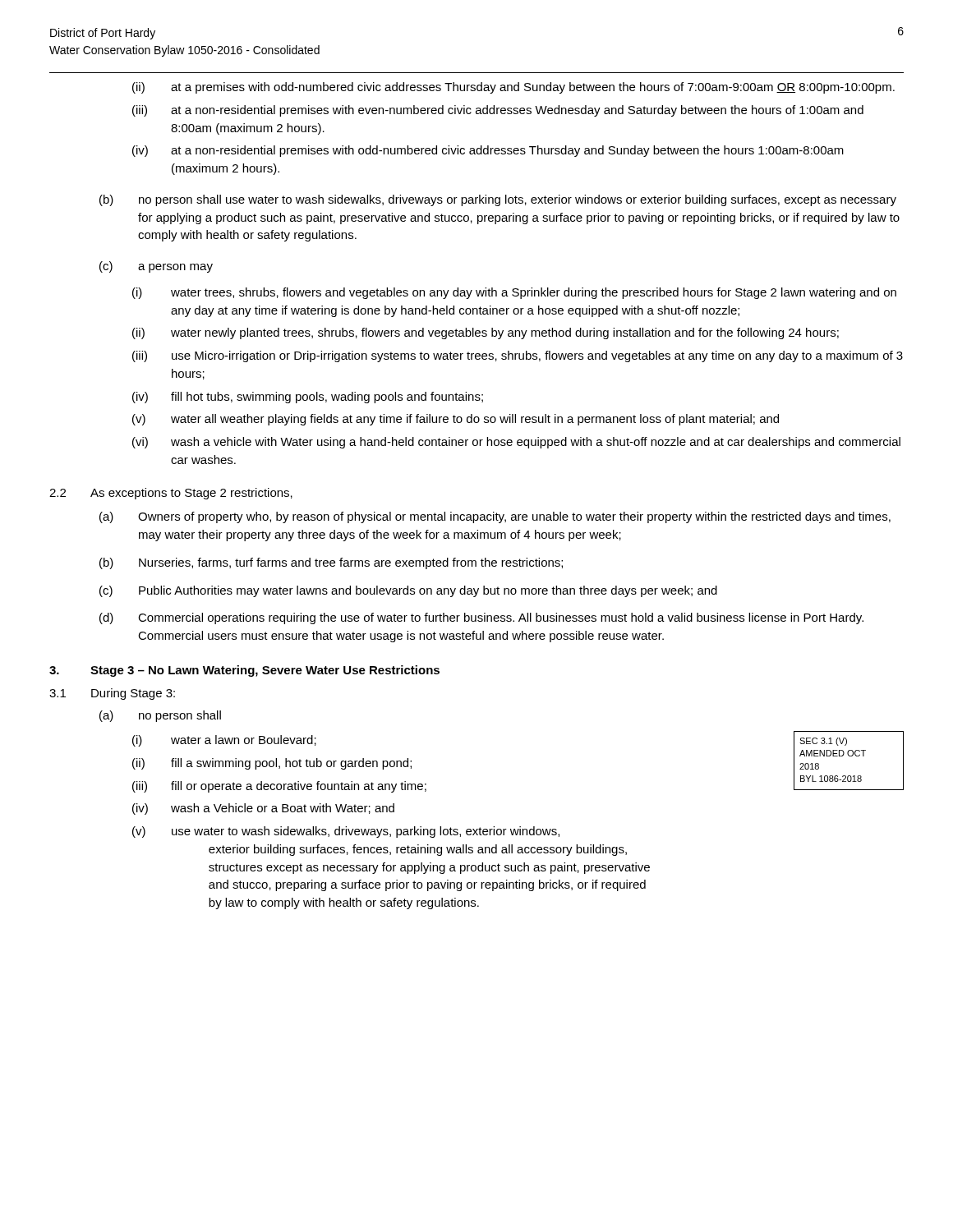
Task: Find the passage starting "(ii) fill a swimming pool,"
Action: pyautogui.click(x=272, y=763)
